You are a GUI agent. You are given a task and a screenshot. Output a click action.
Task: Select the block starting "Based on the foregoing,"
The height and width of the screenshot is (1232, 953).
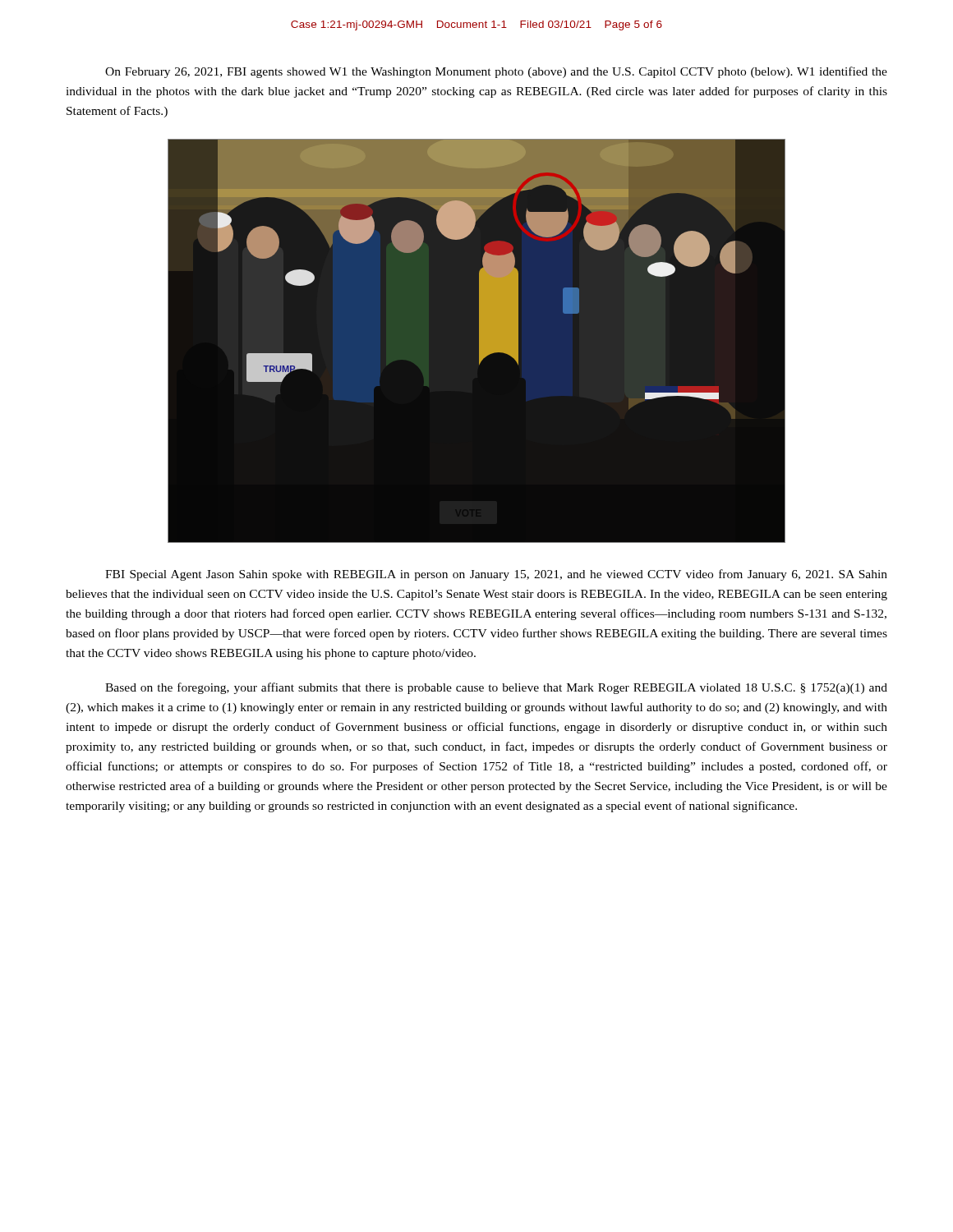pyautogui.click(x=476, y=746)
